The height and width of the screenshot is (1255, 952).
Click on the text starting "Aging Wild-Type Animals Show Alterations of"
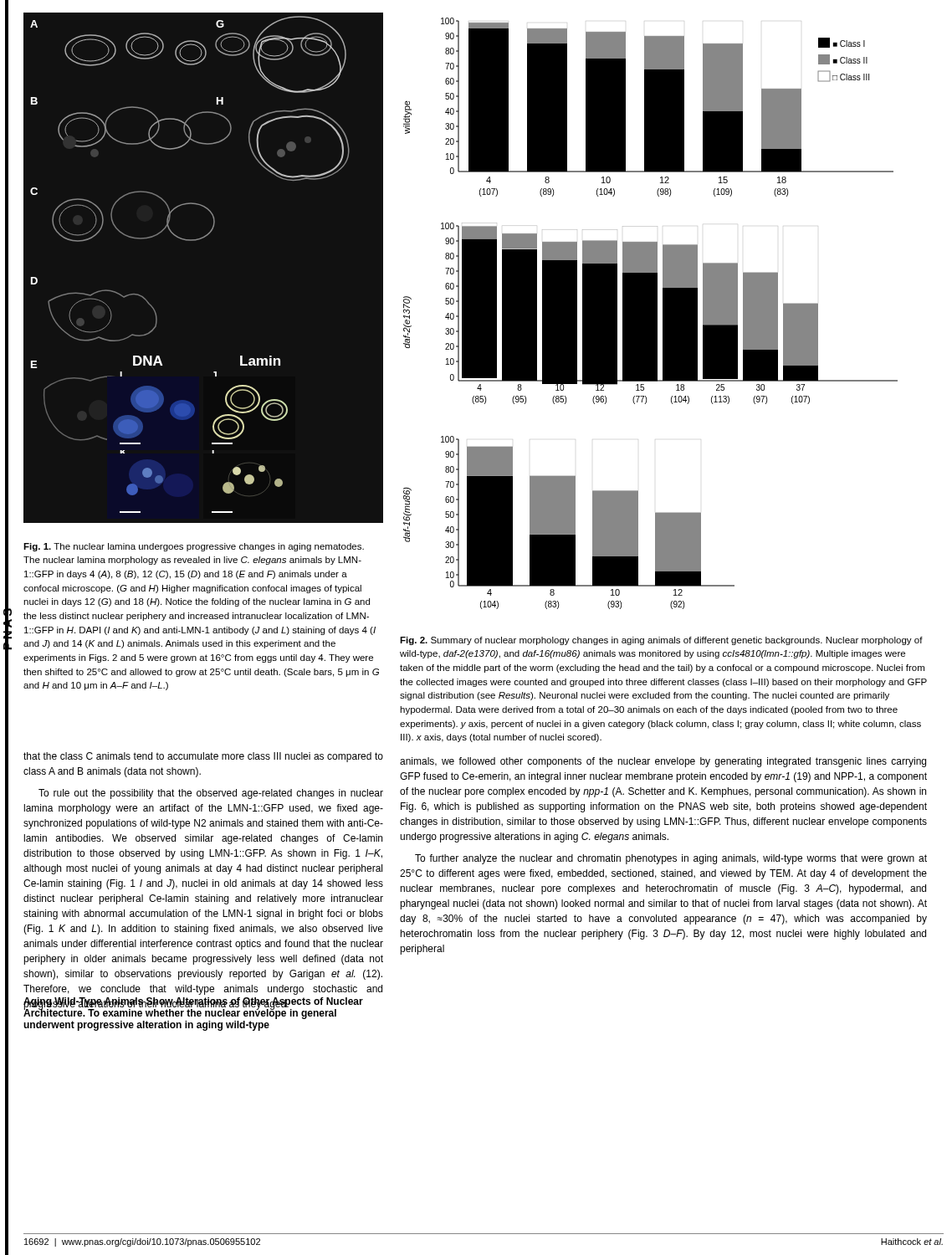coord(203,1013)
